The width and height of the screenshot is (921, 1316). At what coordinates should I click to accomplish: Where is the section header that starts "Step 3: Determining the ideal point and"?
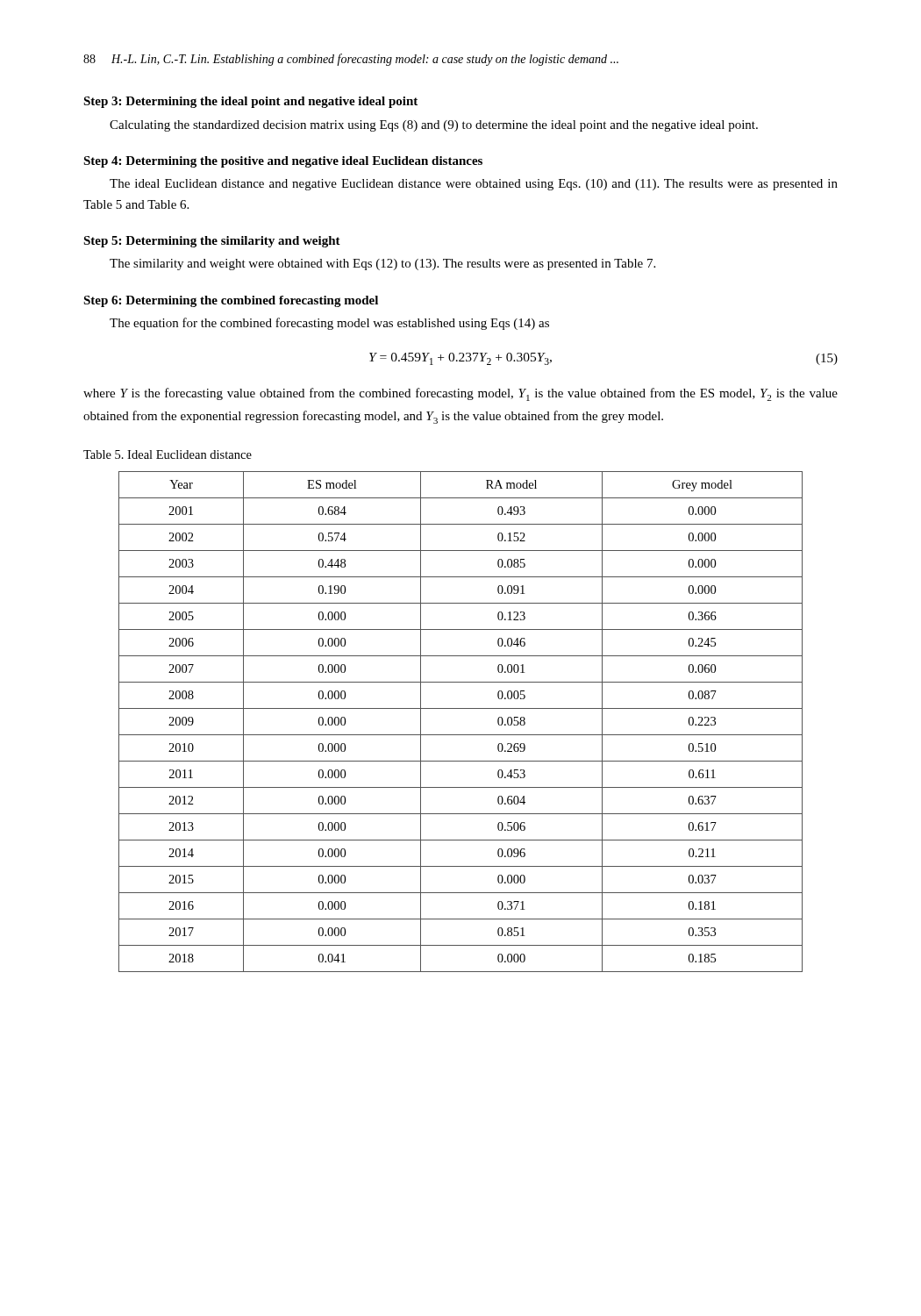click(251, 101)
